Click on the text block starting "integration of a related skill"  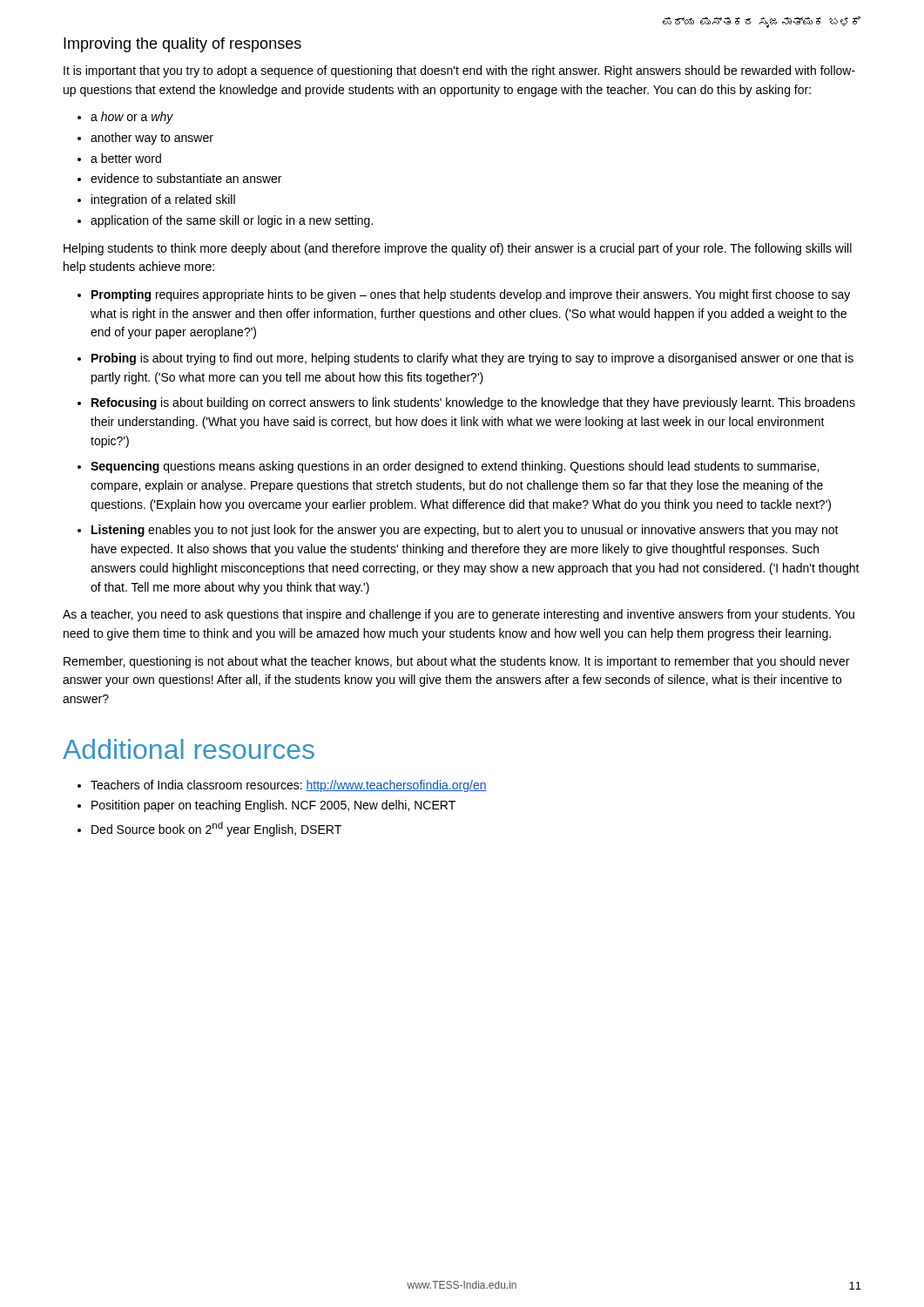[x=163, y=200]
